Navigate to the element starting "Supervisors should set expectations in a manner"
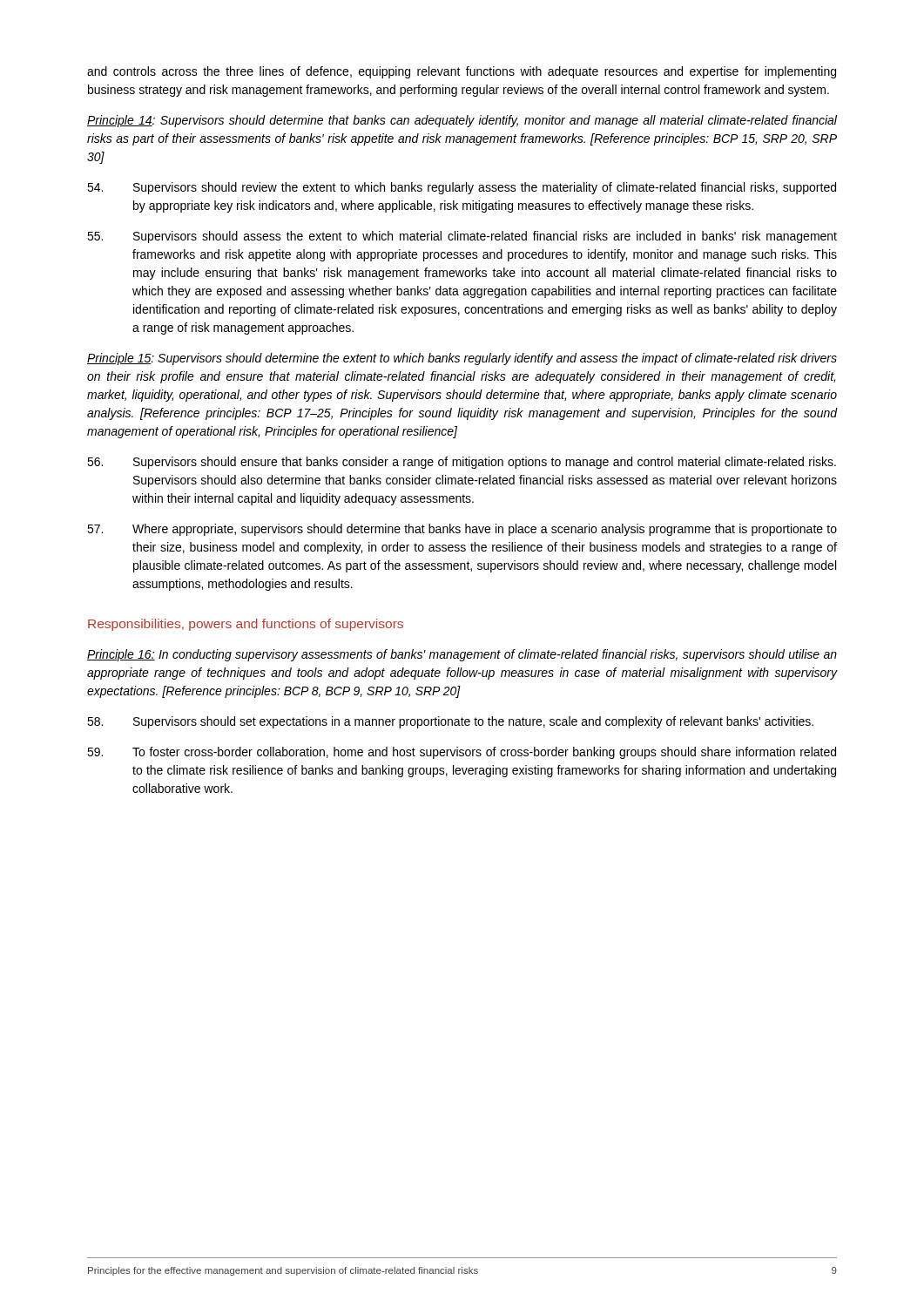The image size is (924, 1307). tap(451, 722)
